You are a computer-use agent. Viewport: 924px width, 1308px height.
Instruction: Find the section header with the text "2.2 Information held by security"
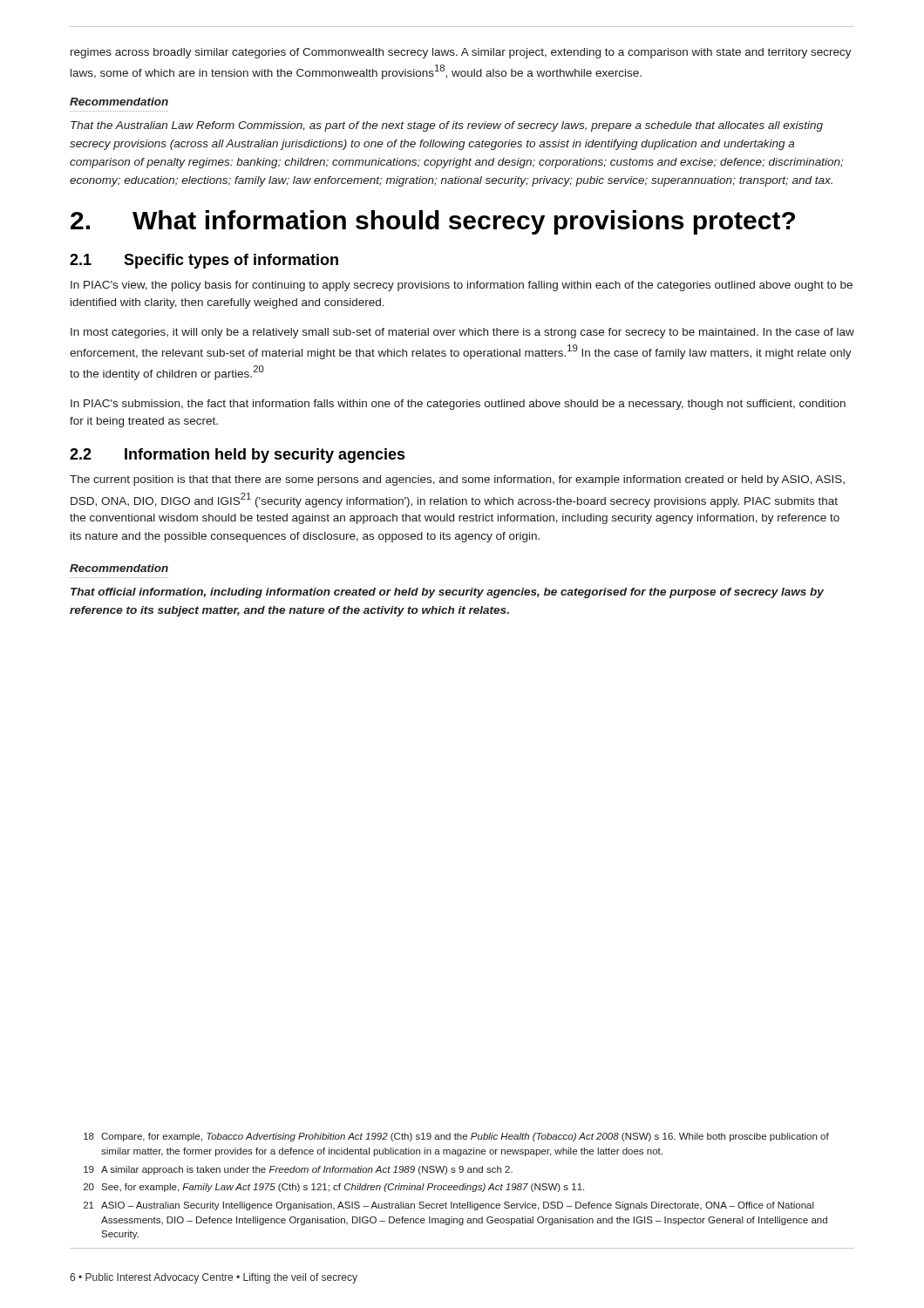point(238,456)
